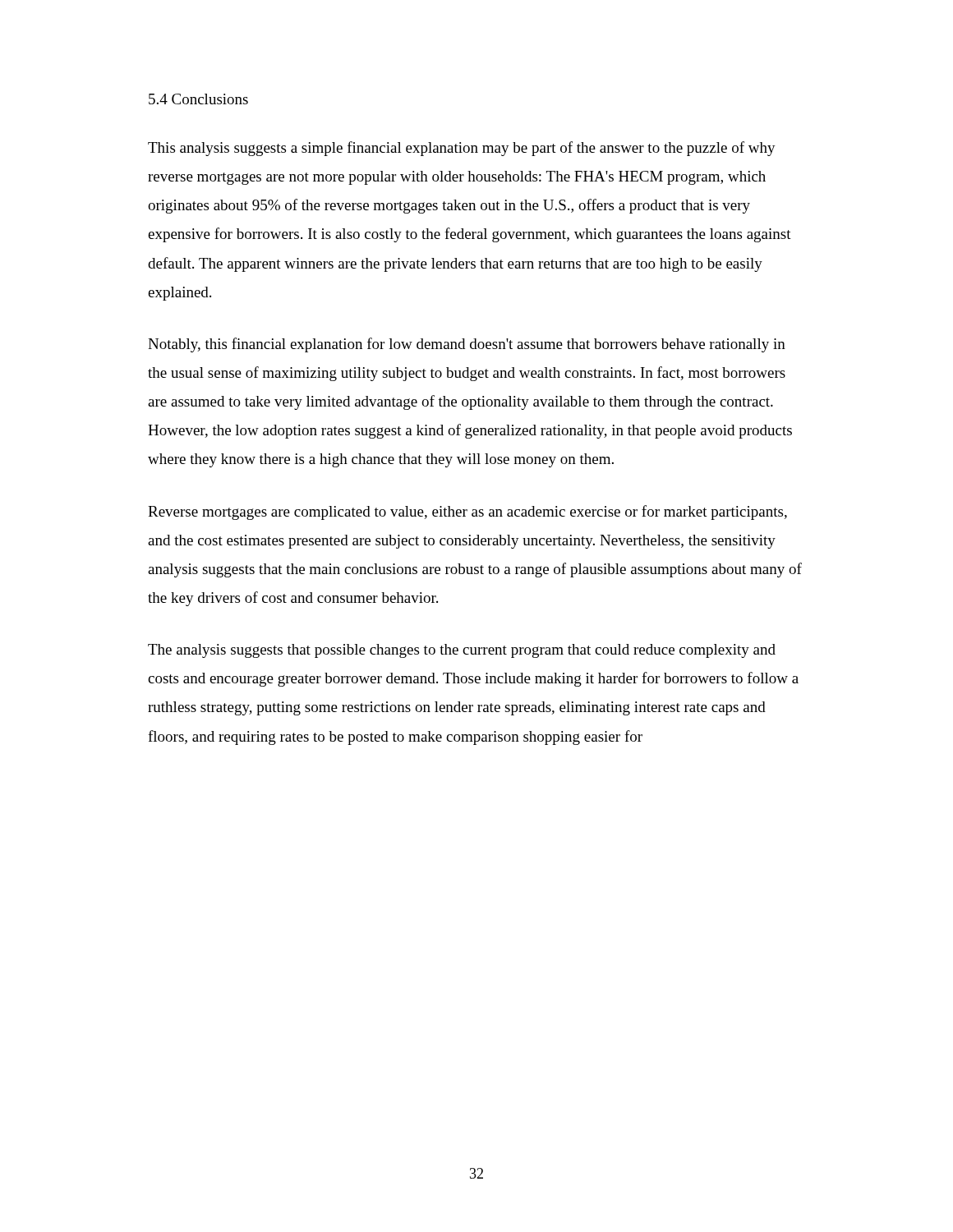Viewport: 953px width, 1232px height.
Task: Select the text block that reads "Reverse mortgages are"
Action: point(475,554)
